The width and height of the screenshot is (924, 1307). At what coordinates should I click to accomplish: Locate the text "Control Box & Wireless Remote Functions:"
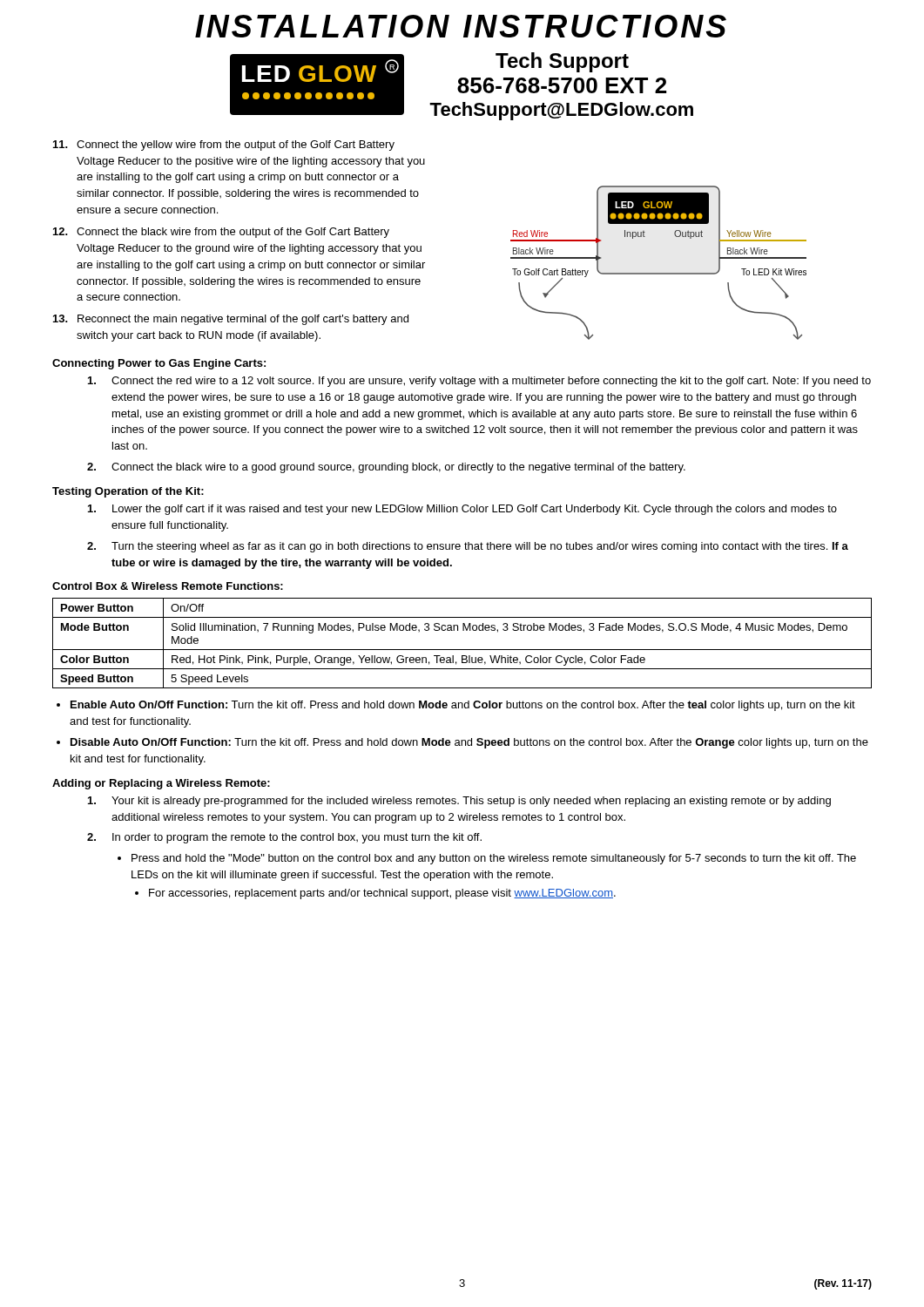click(x=168, y=586)
